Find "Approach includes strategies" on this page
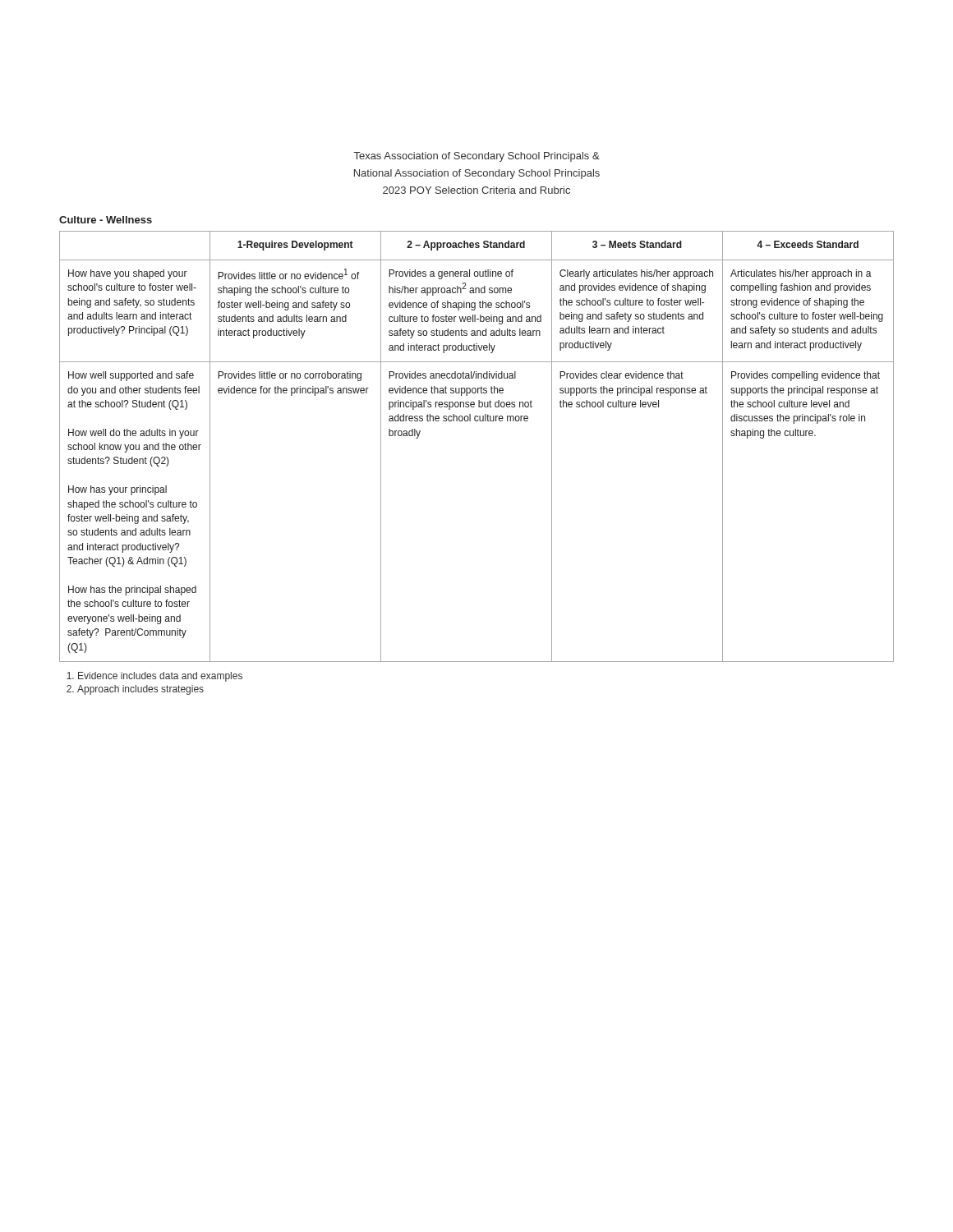The width and height of the screenshot is (953, 1232). [140, 690]
